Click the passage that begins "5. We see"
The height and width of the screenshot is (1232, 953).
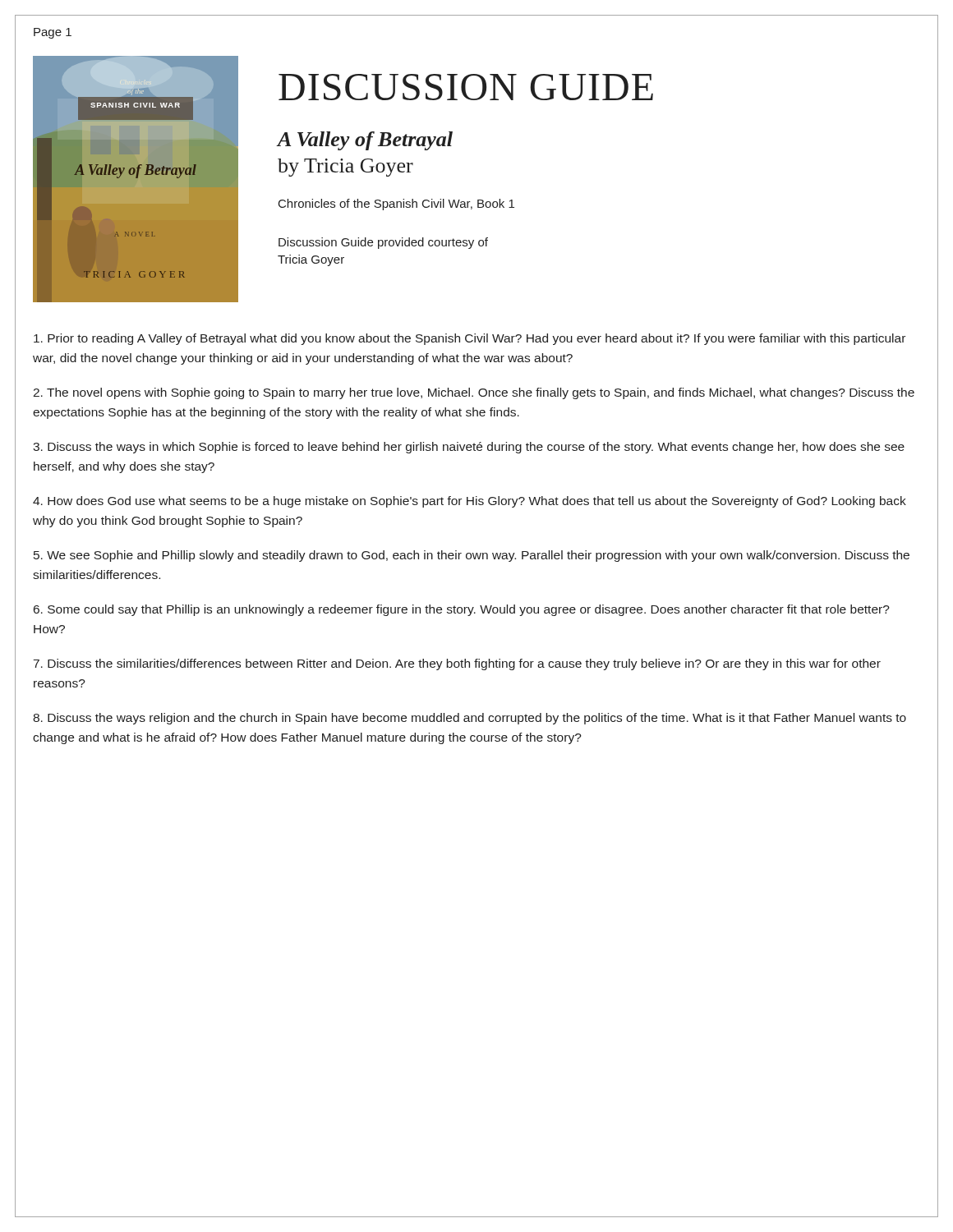tap(471, 565)
